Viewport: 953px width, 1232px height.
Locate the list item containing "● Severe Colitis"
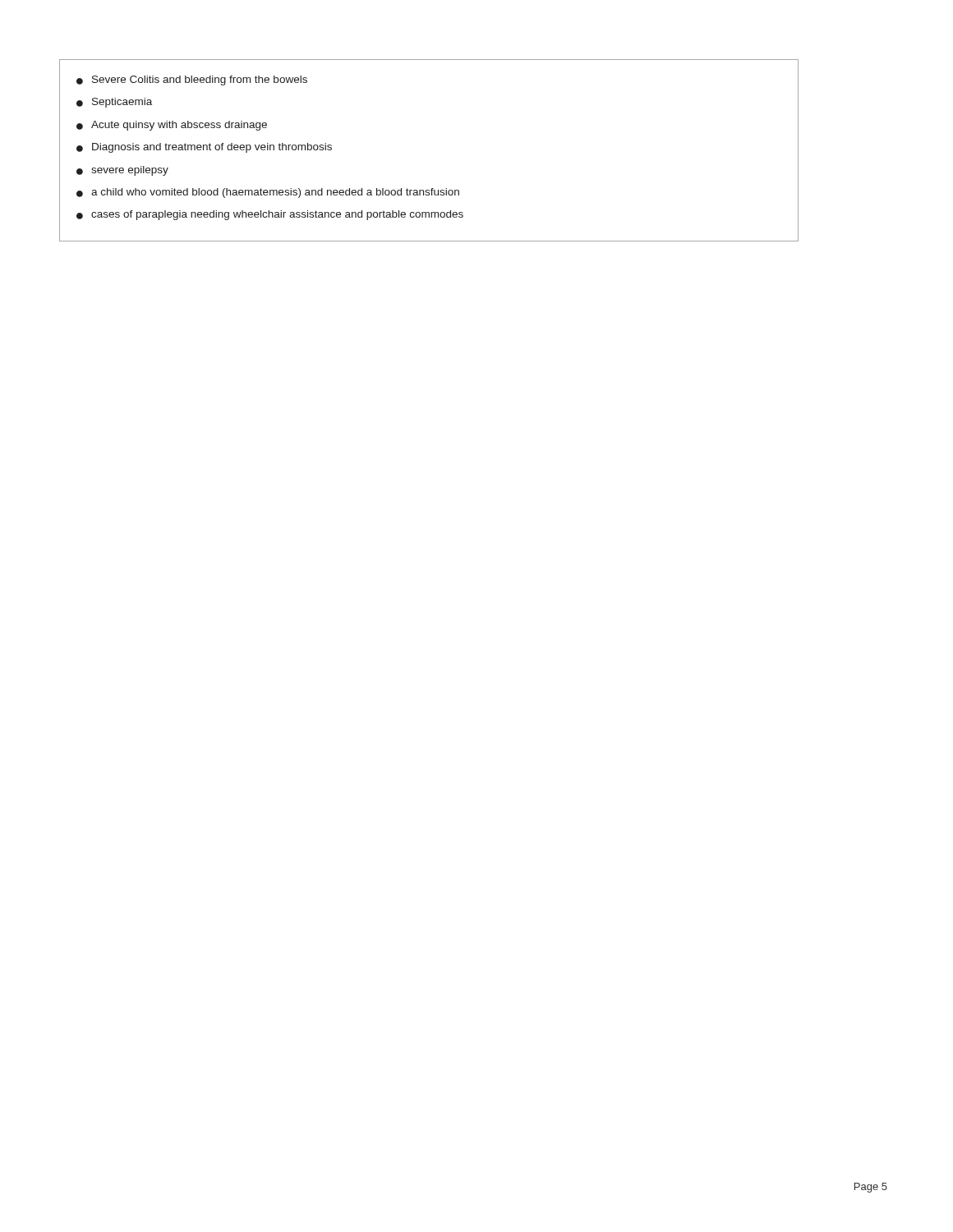click(x=192, y=80)
